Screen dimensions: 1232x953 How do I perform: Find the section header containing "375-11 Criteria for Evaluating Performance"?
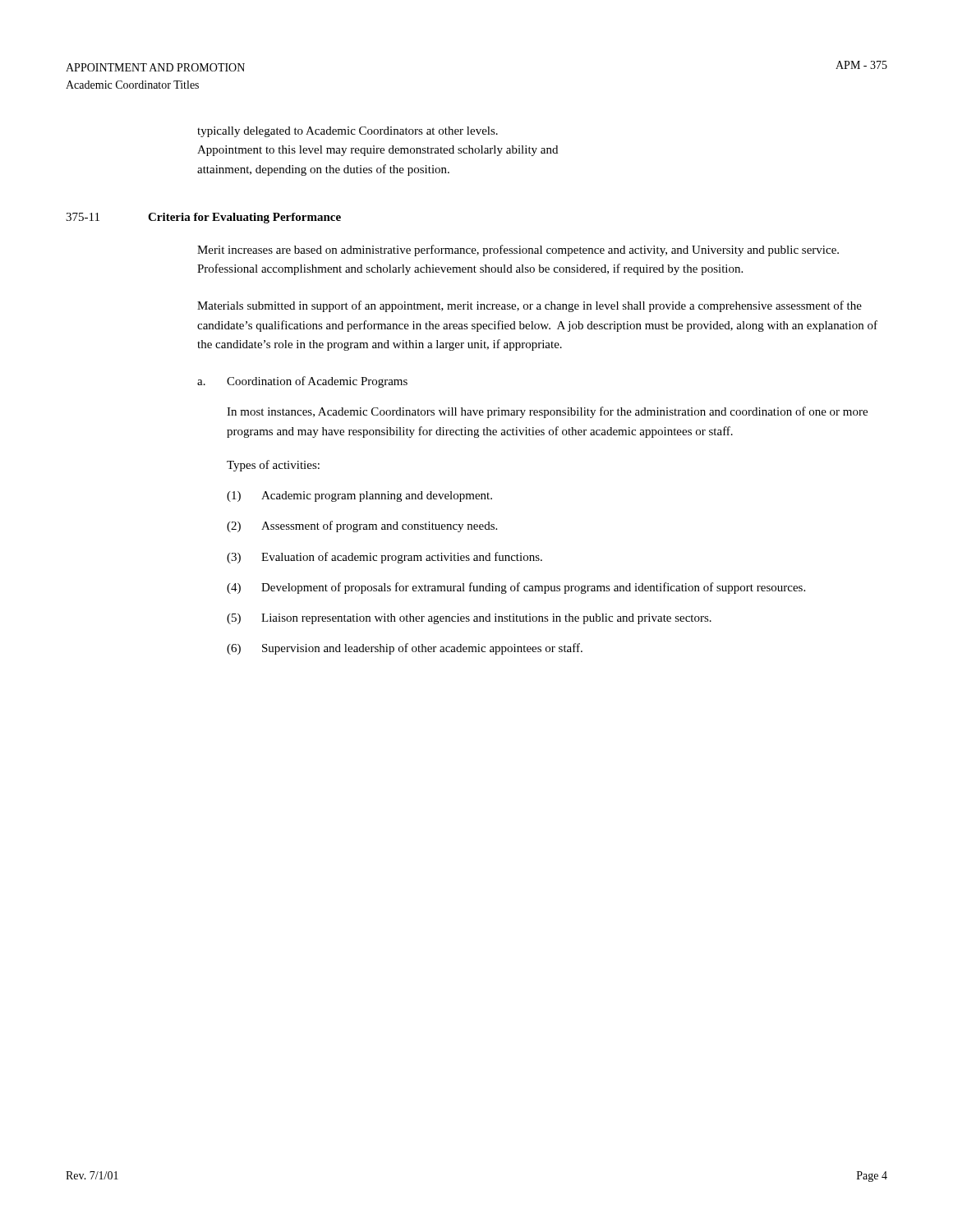(203, 217)
